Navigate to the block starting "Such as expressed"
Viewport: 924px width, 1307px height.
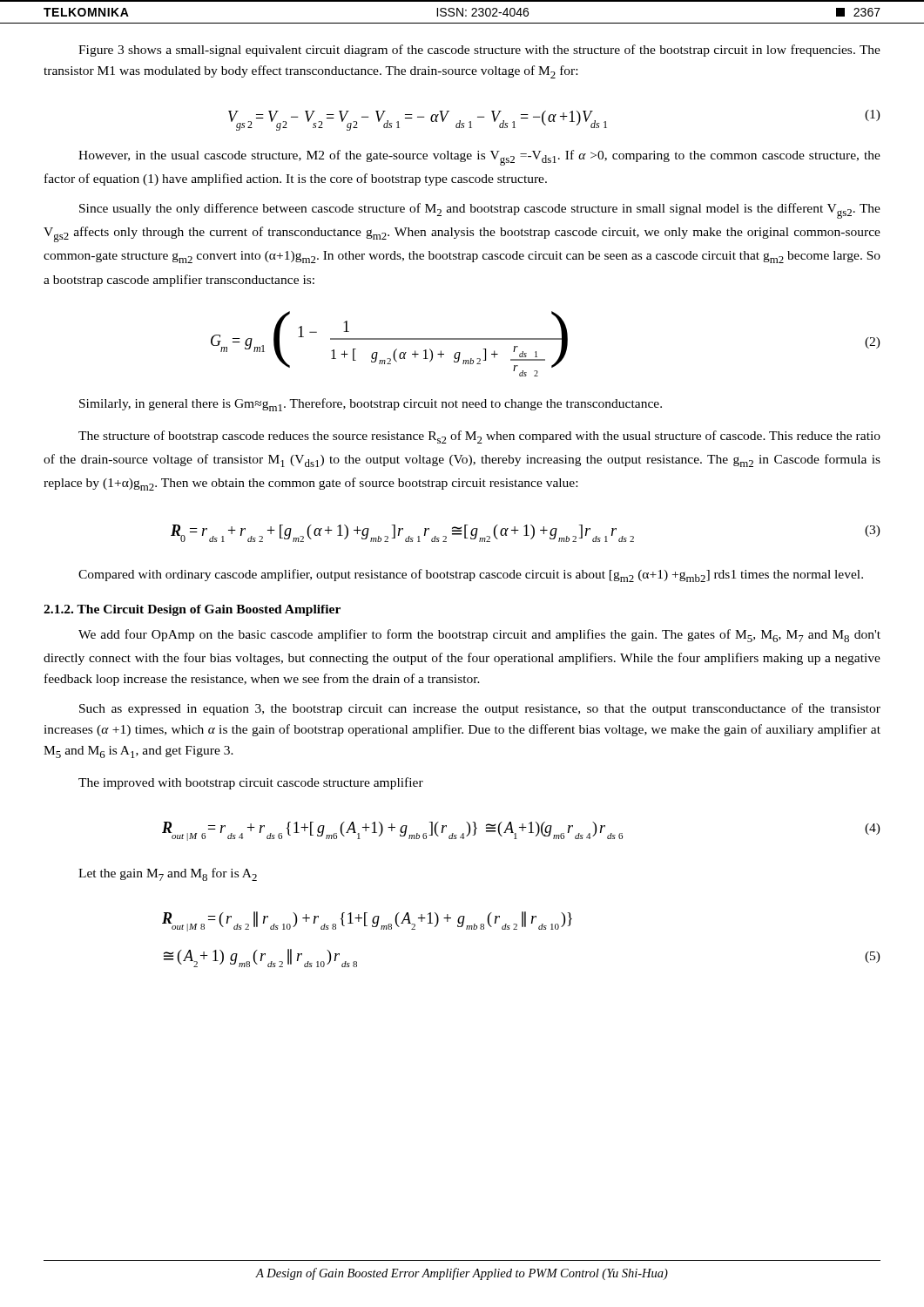click(462, 731)
